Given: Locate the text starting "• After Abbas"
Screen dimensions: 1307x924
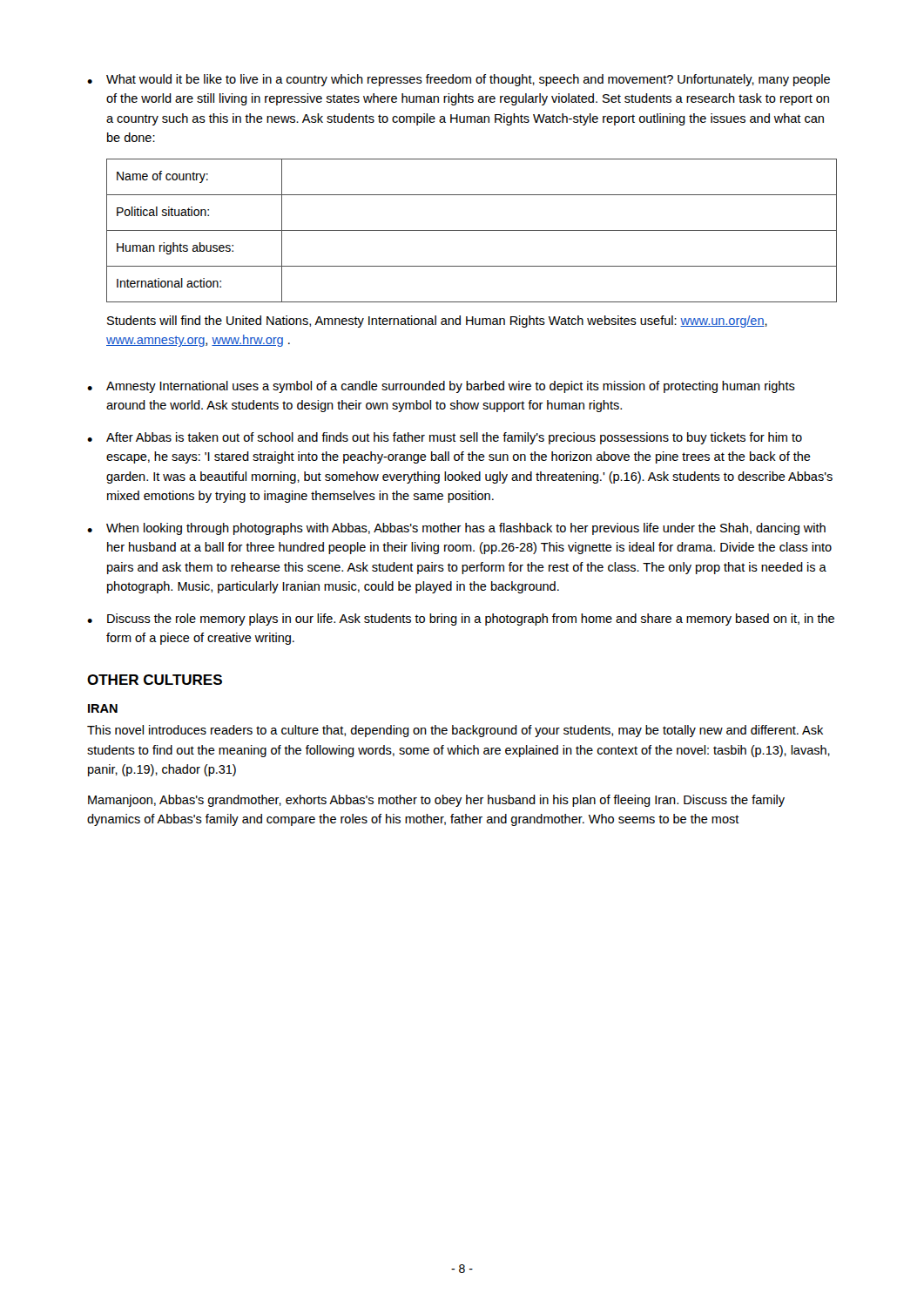Looking at the screenshot, I should pyautogui.click(x=462, y=467).
